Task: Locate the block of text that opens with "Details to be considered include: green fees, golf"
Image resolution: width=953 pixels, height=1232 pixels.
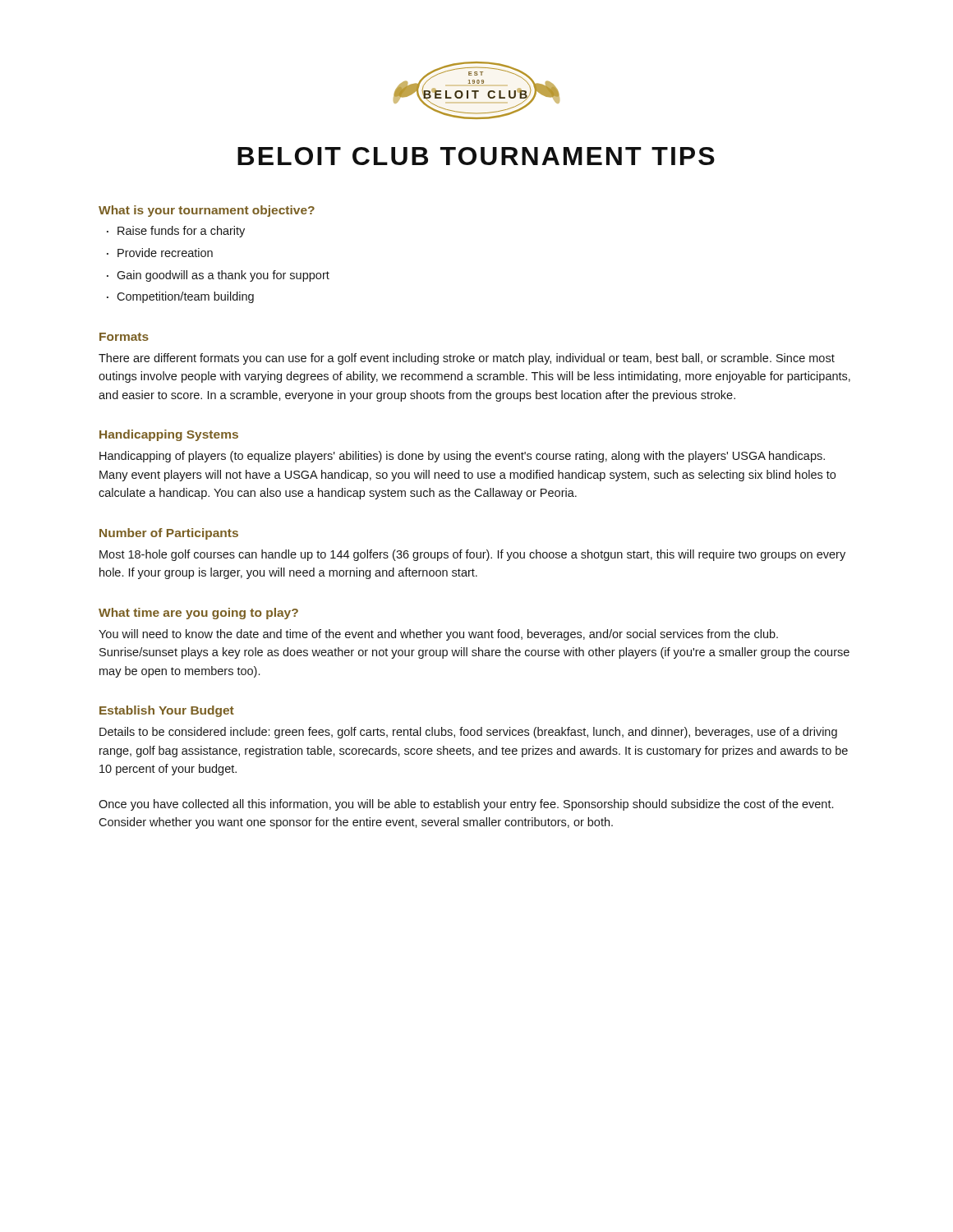Action: tap(473, 750)
